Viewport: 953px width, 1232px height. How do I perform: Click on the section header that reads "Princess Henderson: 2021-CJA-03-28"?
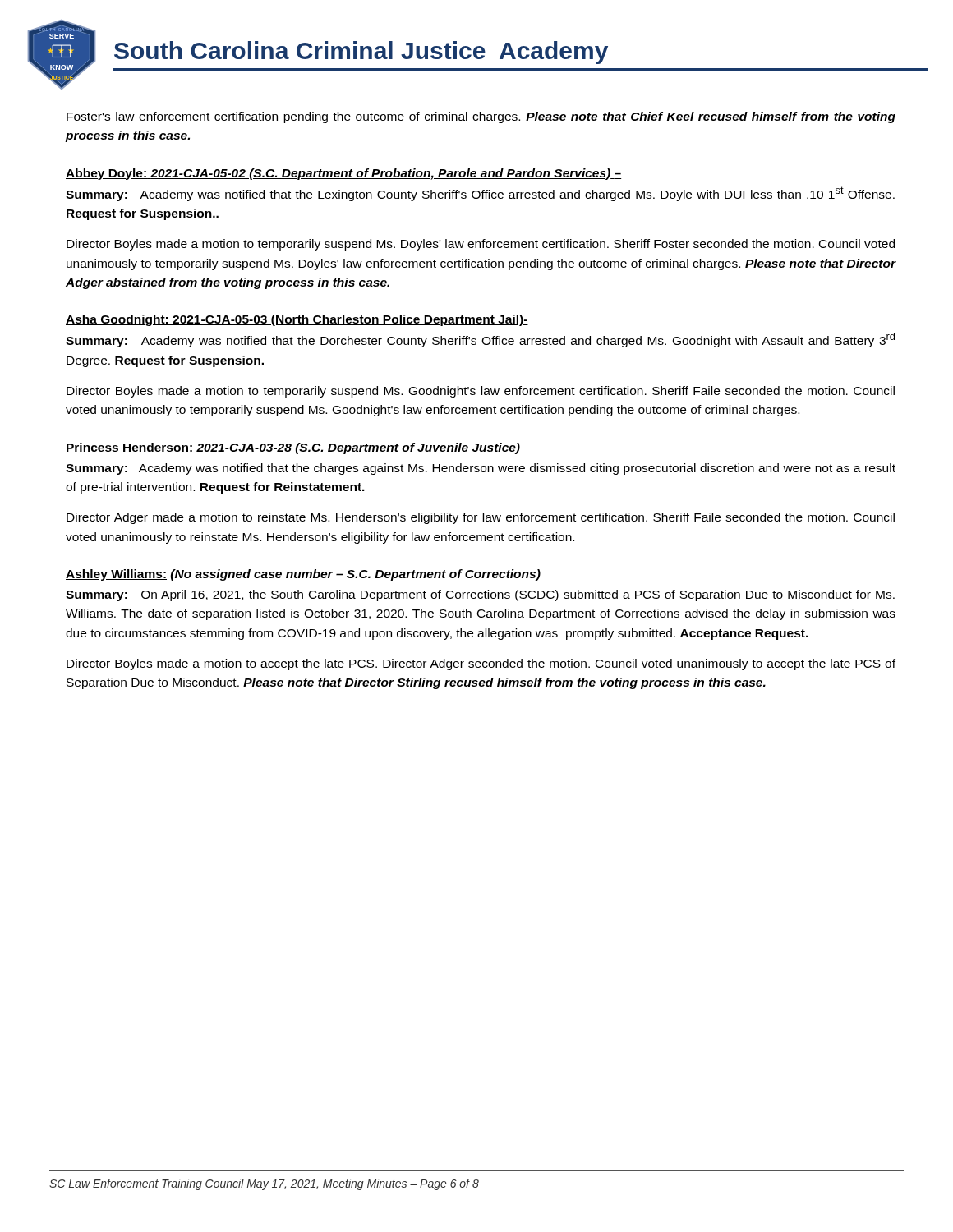pyautogui.click(x=293, y=447)
